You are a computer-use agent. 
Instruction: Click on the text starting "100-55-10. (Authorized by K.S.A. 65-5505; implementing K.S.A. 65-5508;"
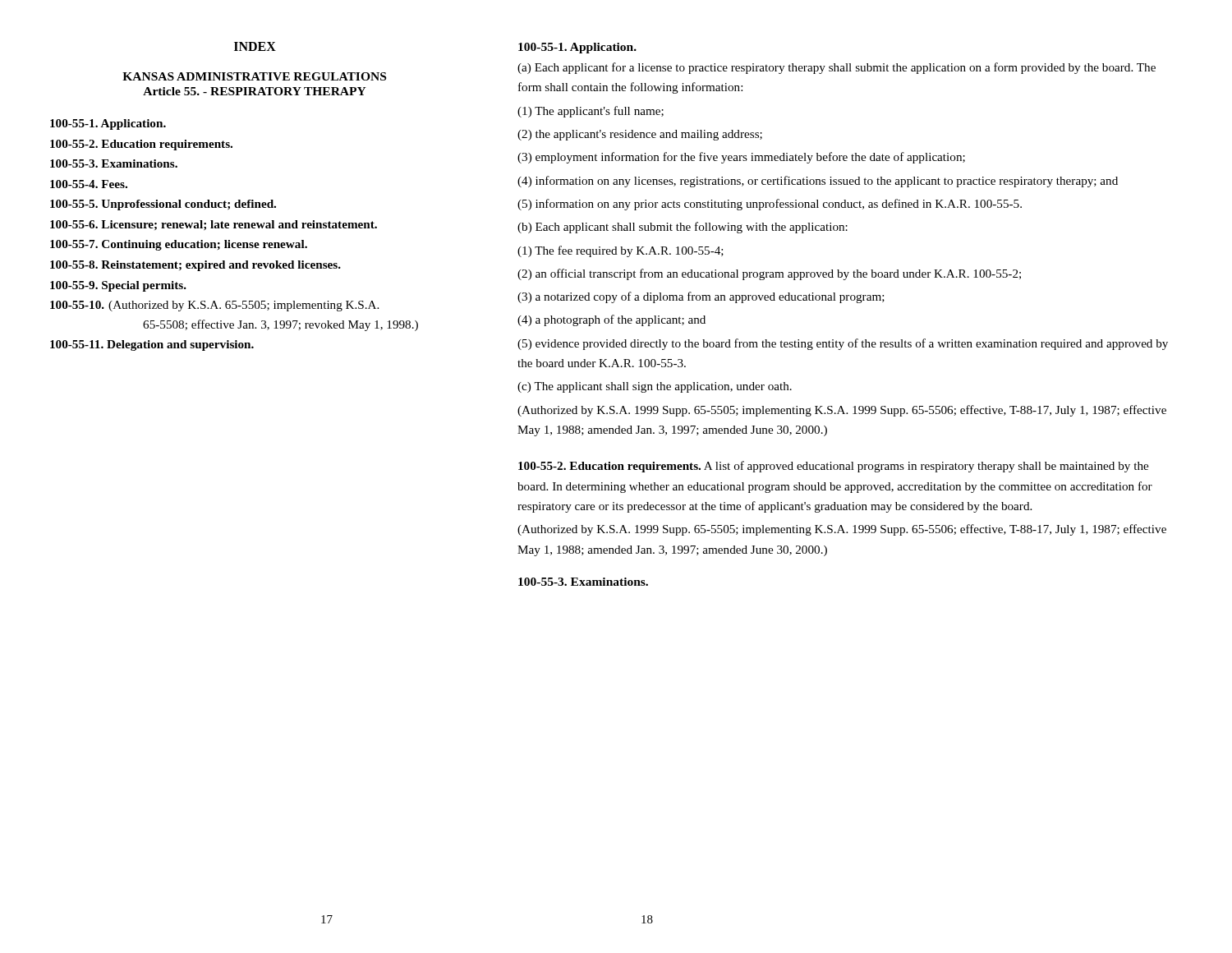tap(234, 314)
